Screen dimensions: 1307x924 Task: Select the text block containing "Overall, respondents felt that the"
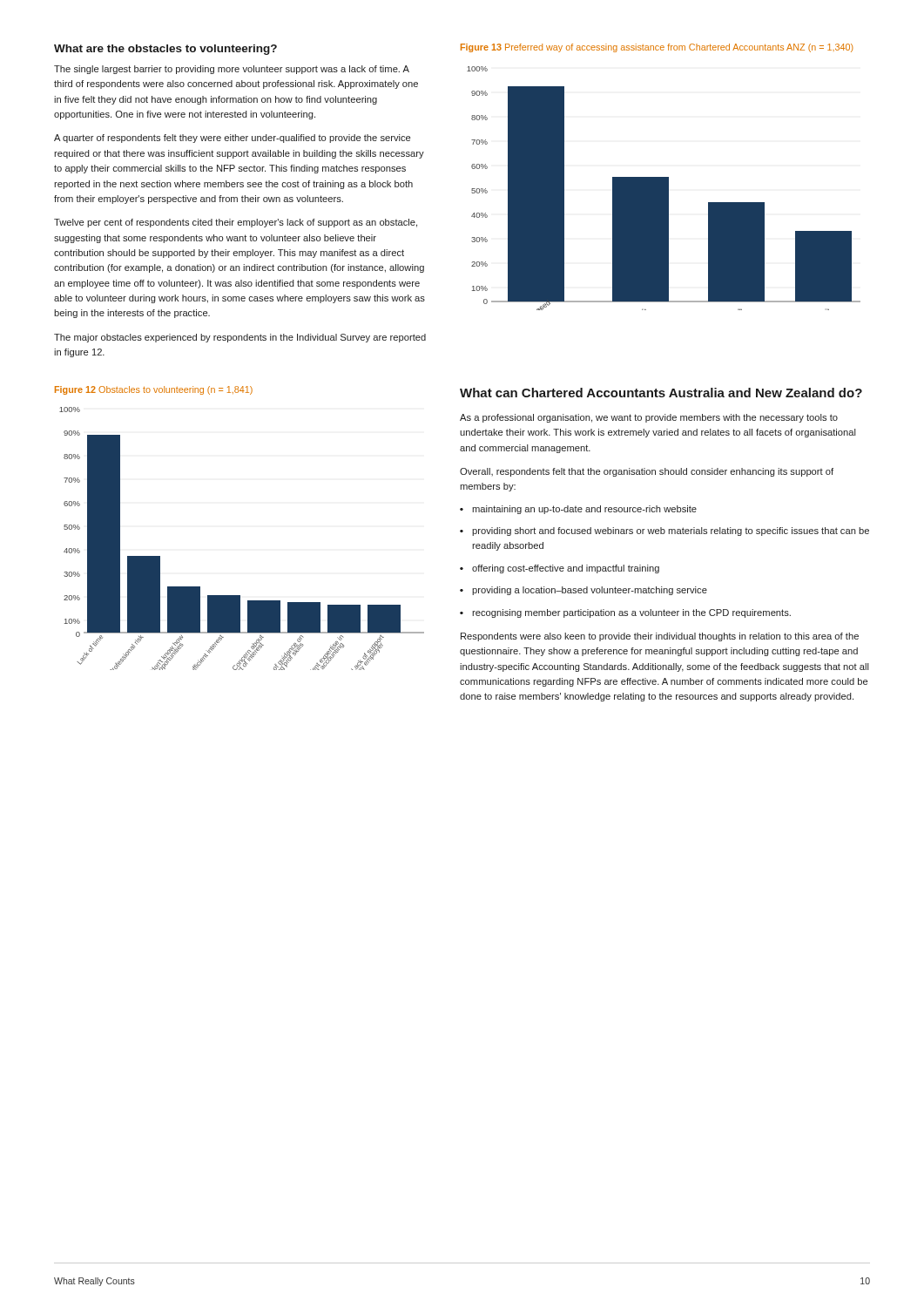(647, 479)
